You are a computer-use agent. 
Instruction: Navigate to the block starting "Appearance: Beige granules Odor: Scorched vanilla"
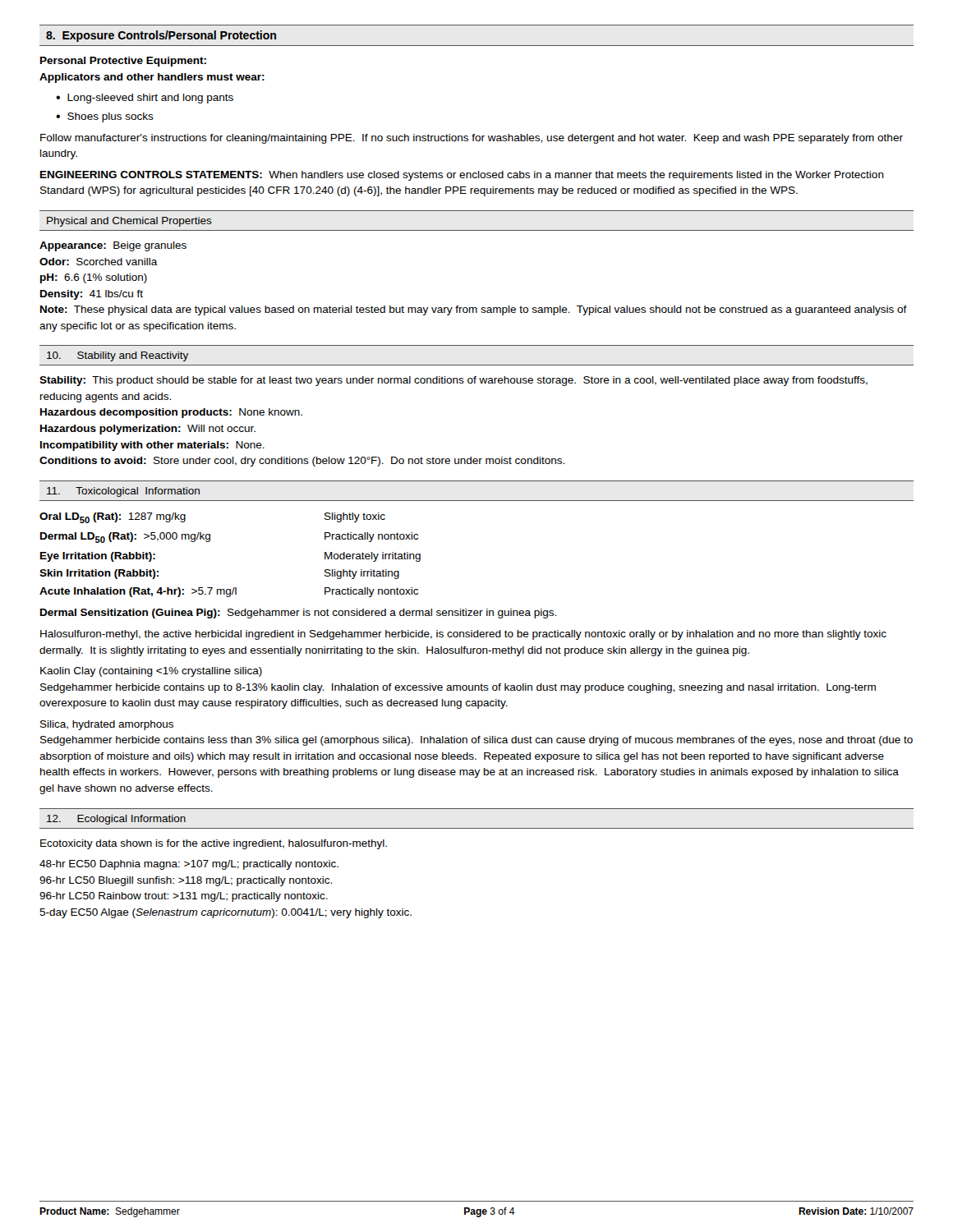[113, 246]
